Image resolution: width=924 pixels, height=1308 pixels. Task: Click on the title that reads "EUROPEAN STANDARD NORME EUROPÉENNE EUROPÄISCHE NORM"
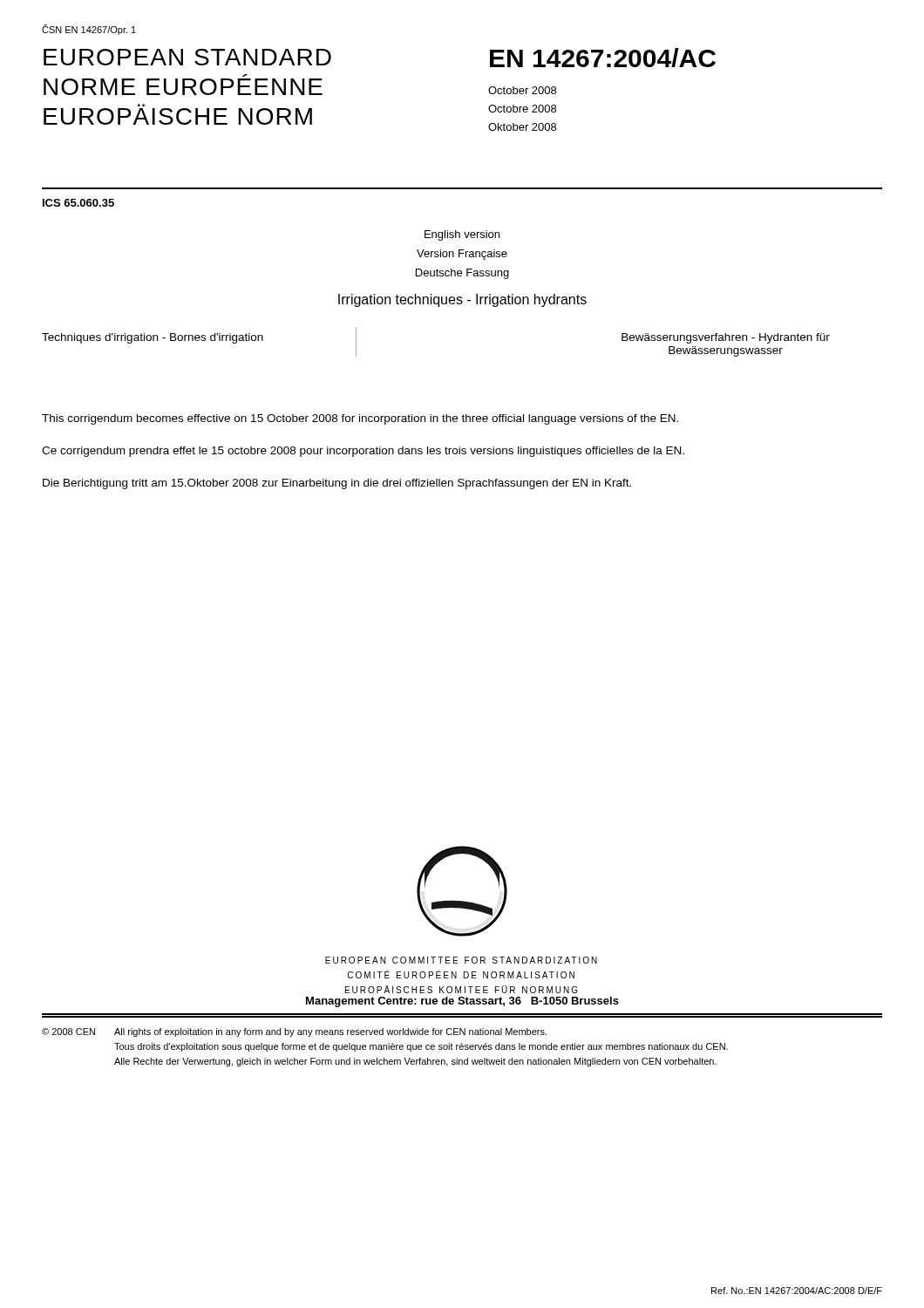[212, 87]
